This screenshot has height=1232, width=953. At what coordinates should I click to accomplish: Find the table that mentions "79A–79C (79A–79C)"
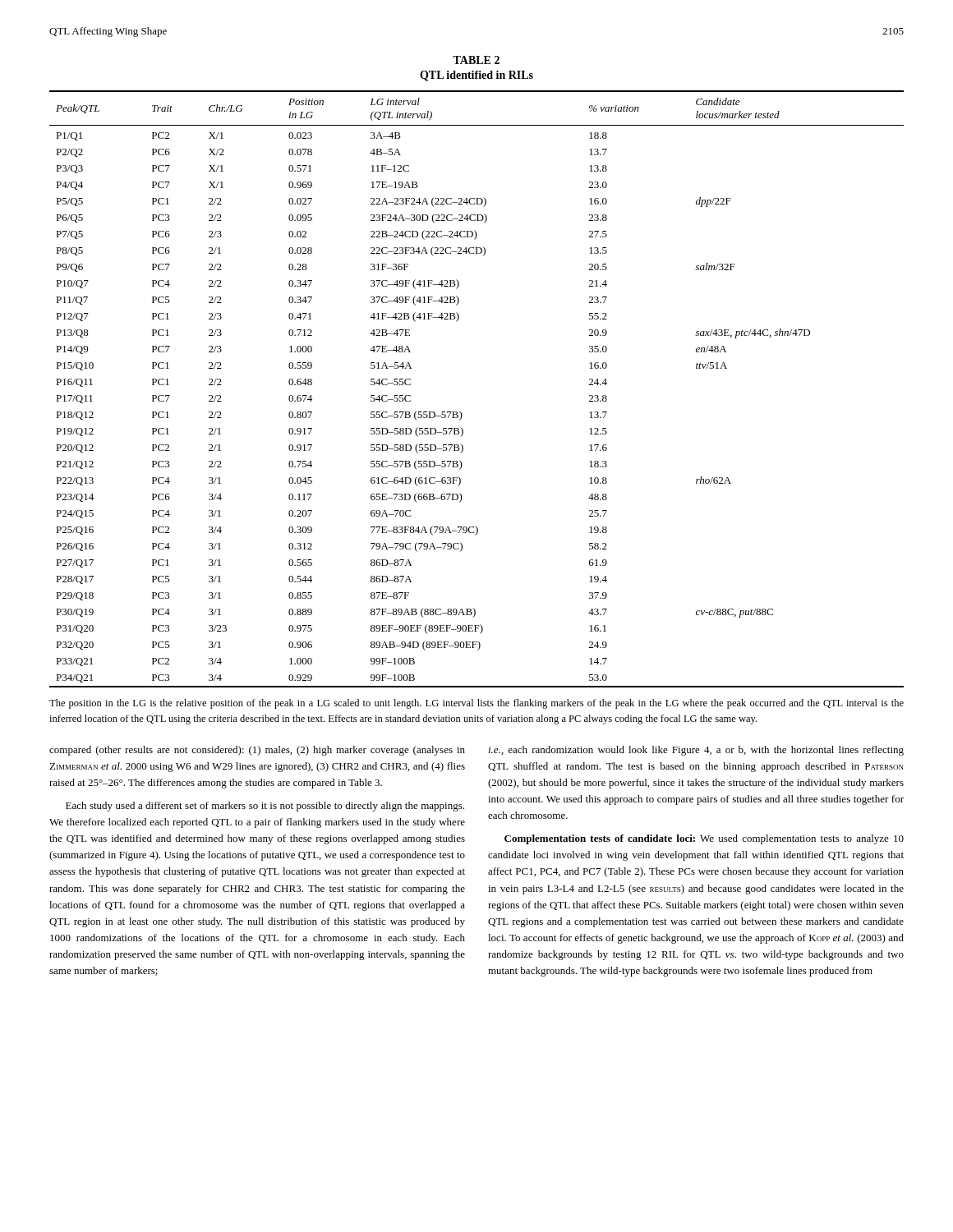tap(476, 390)
